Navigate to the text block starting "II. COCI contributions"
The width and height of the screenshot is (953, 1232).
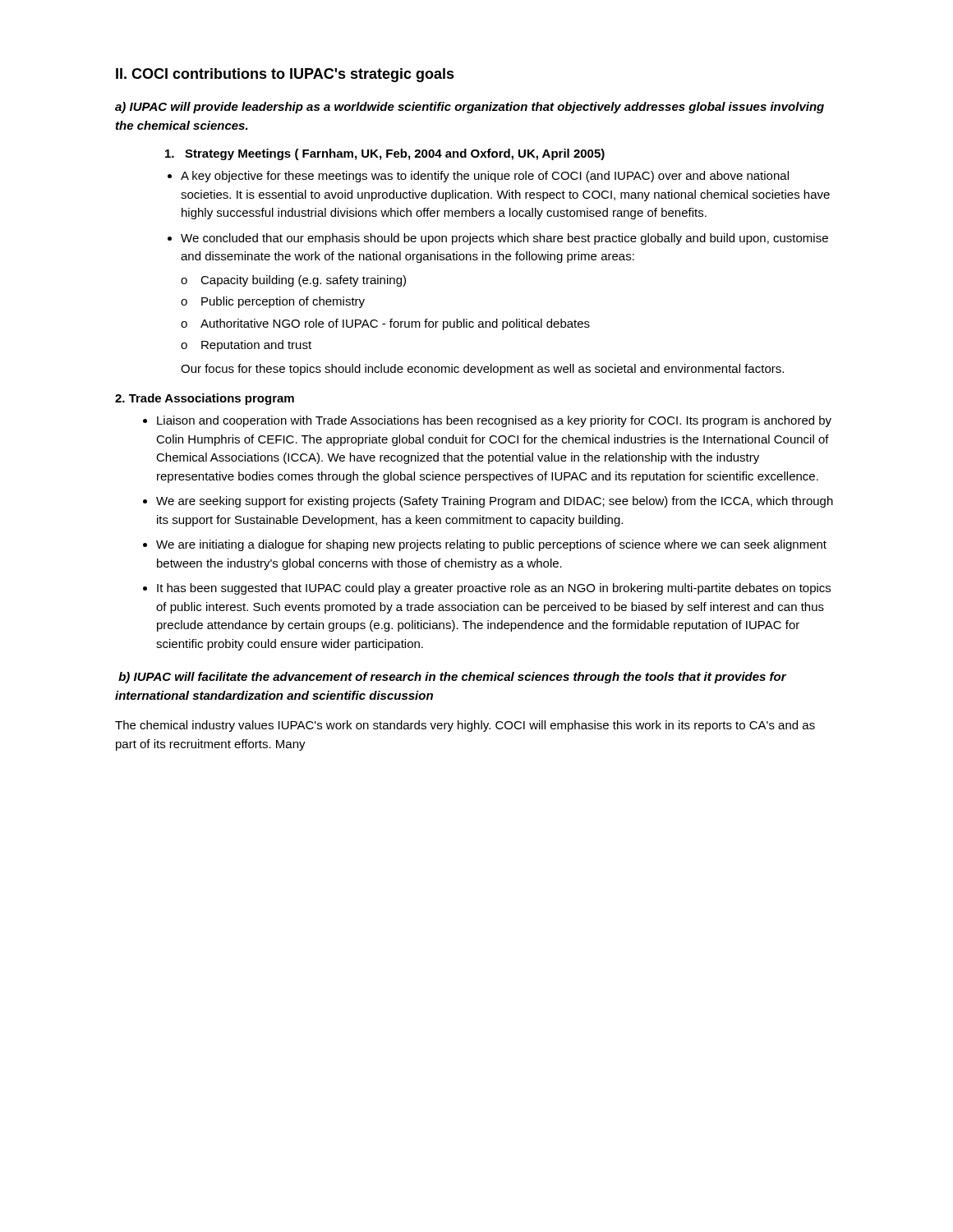pyautogui.click(x=285, y=74)
